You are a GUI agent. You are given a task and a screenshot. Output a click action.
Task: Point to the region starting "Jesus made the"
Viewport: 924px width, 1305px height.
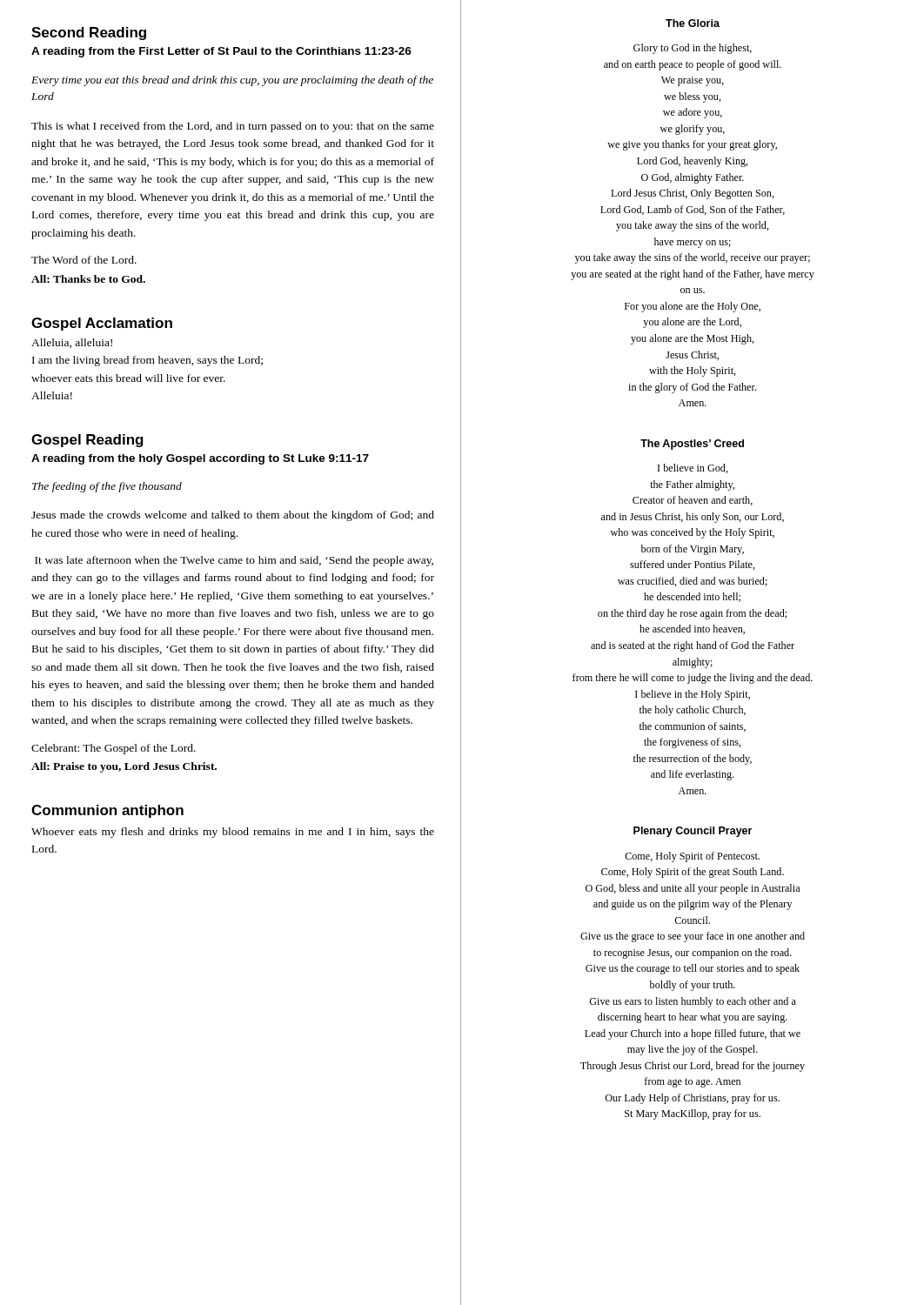[233, 618]
